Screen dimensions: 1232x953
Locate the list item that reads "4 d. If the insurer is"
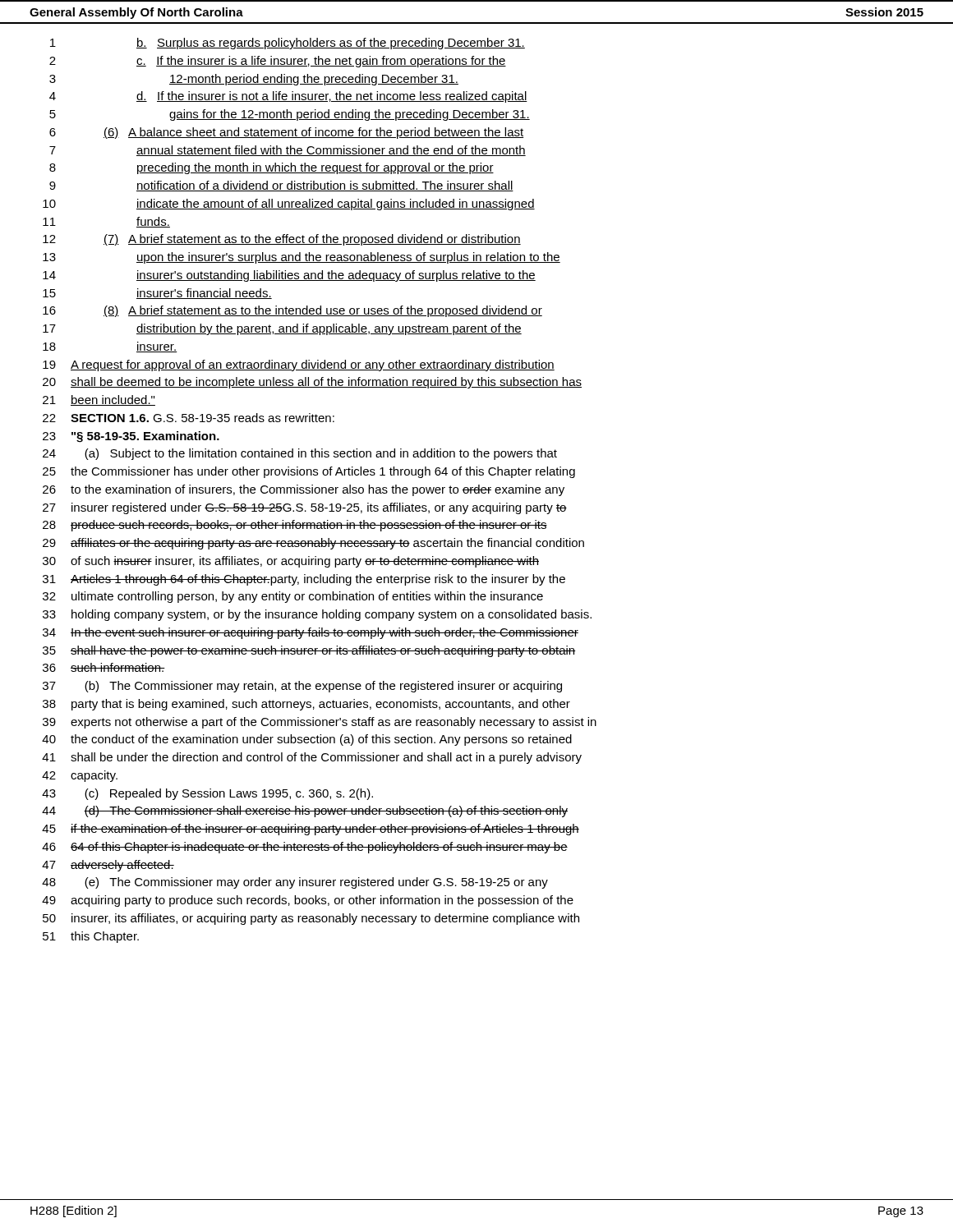point(476,96)
